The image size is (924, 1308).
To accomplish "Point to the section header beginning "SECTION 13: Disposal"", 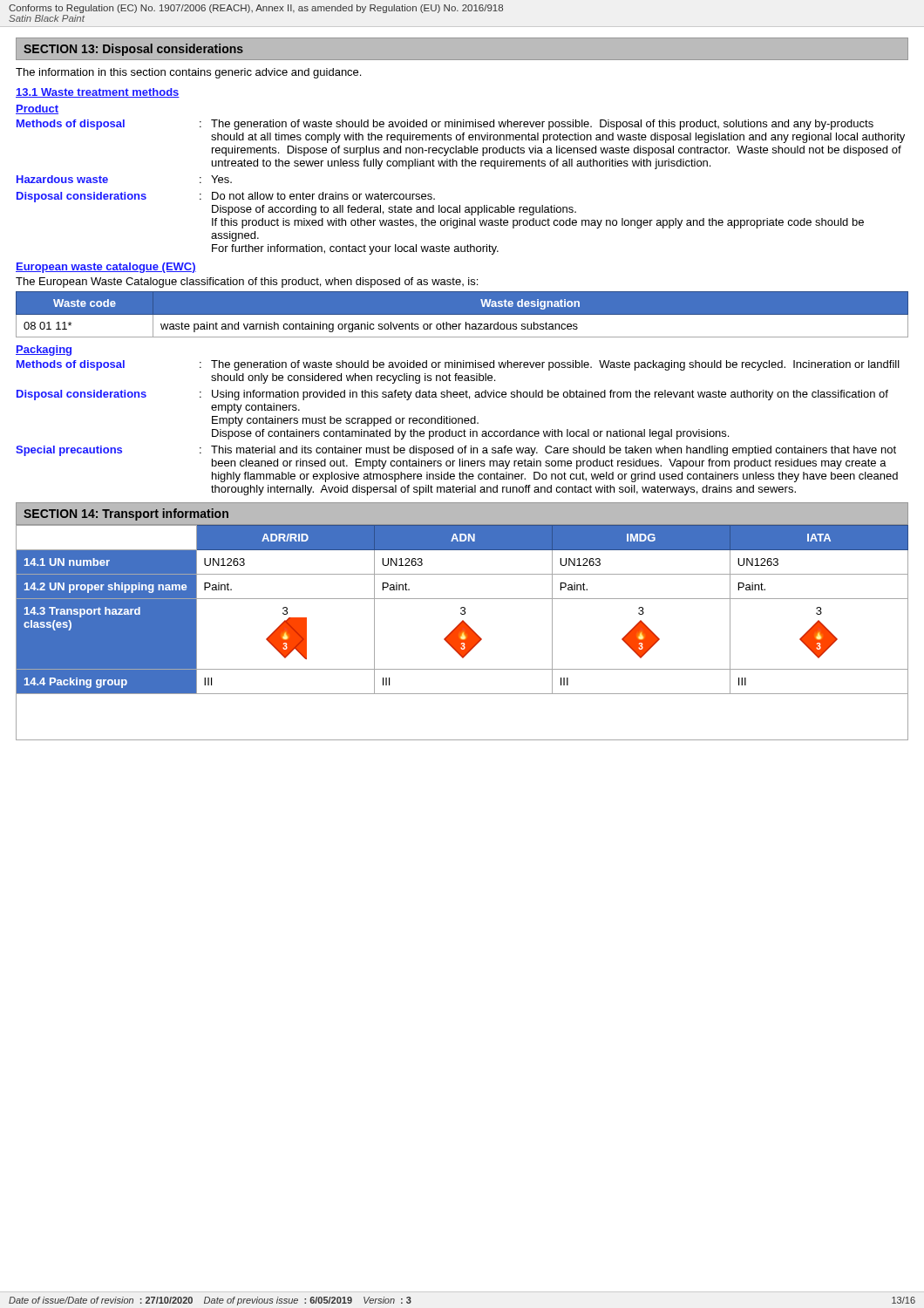I will coord(133,49).
